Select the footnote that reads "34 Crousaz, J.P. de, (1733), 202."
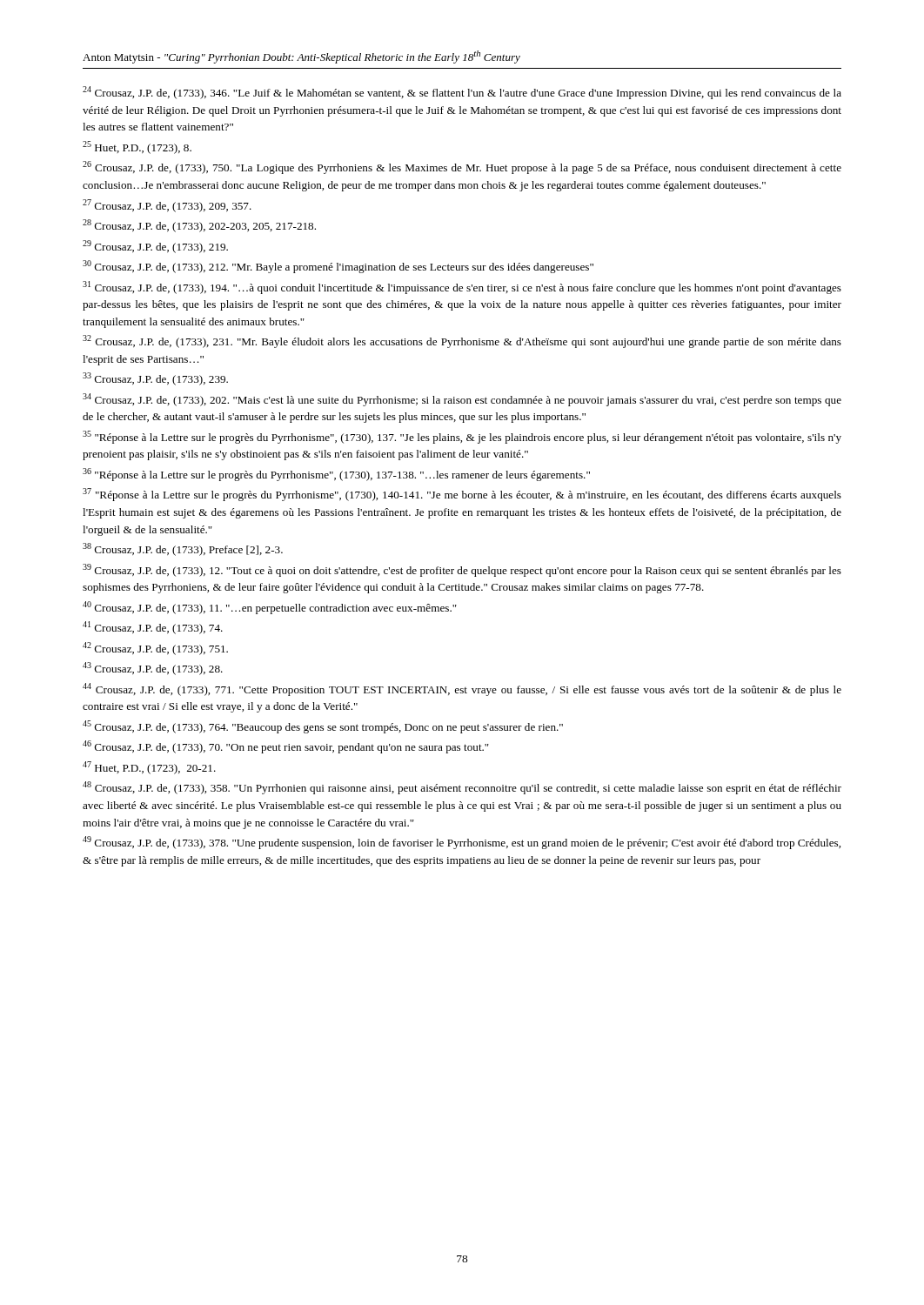The image size is (924, 1305). 462,407
